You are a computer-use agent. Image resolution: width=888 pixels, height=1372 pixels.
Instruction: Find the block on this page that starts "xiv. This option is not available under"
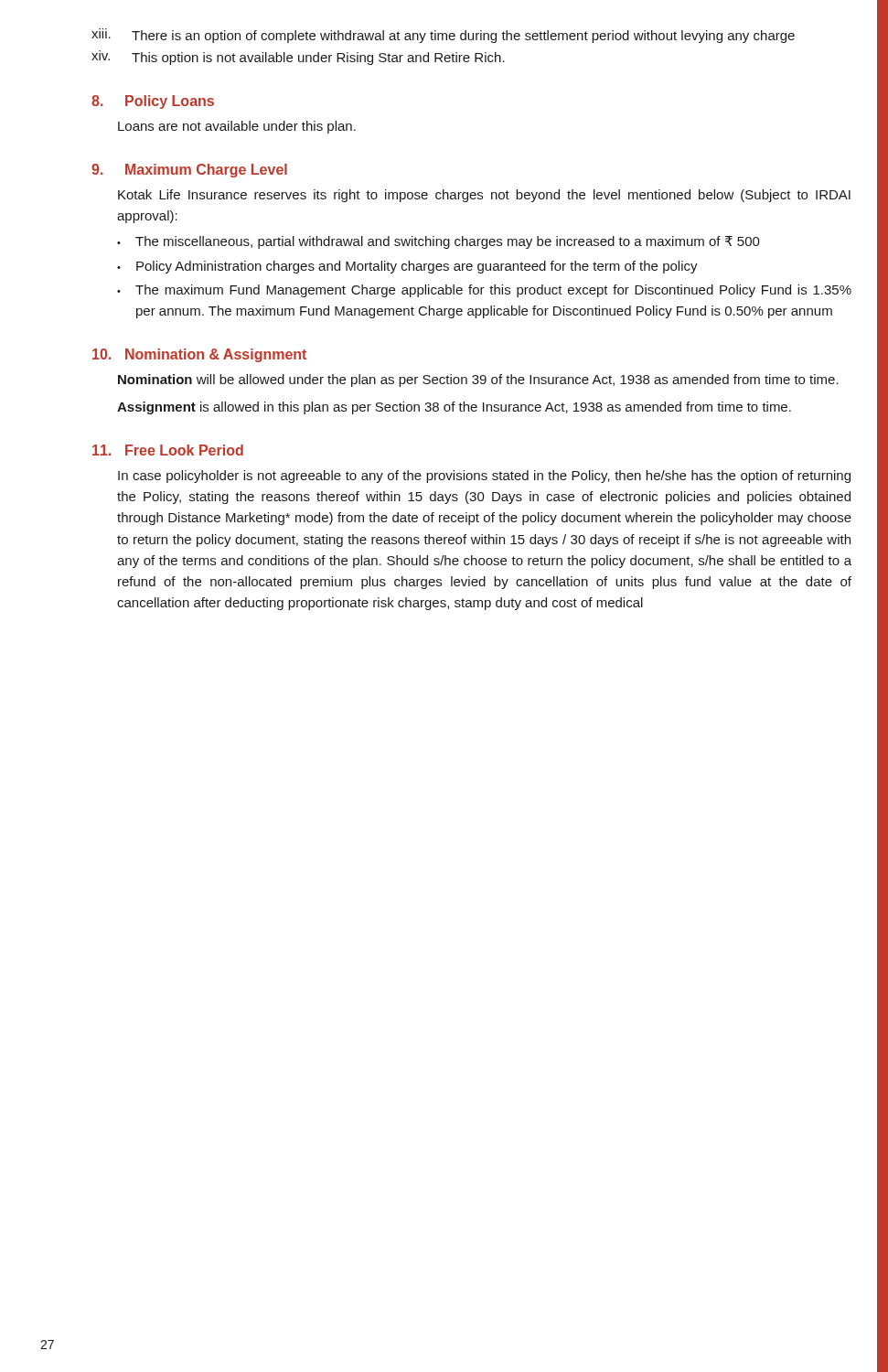[298, 57]
